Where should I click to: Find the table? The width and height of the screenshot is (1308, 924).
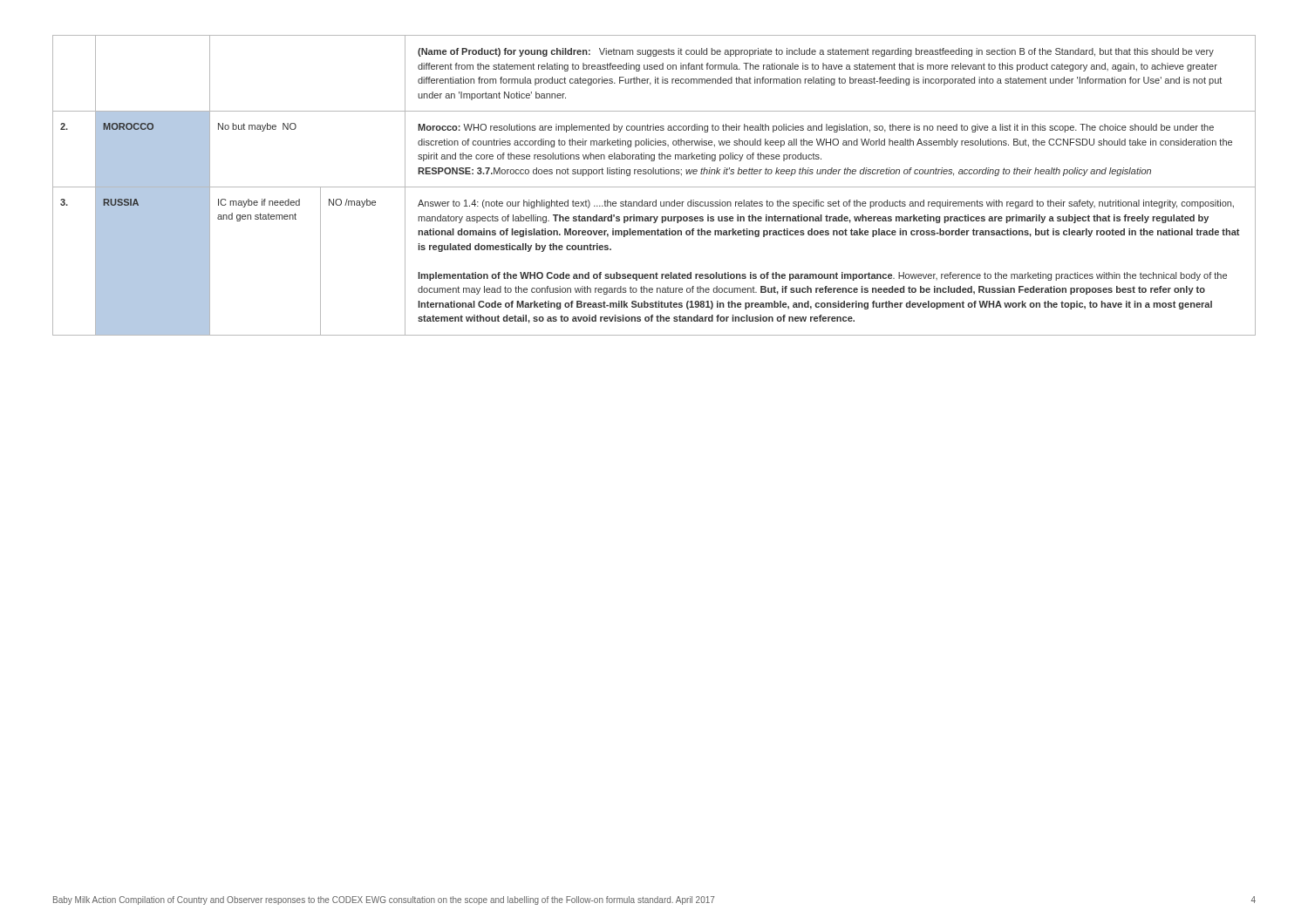[x=654, y=185]
